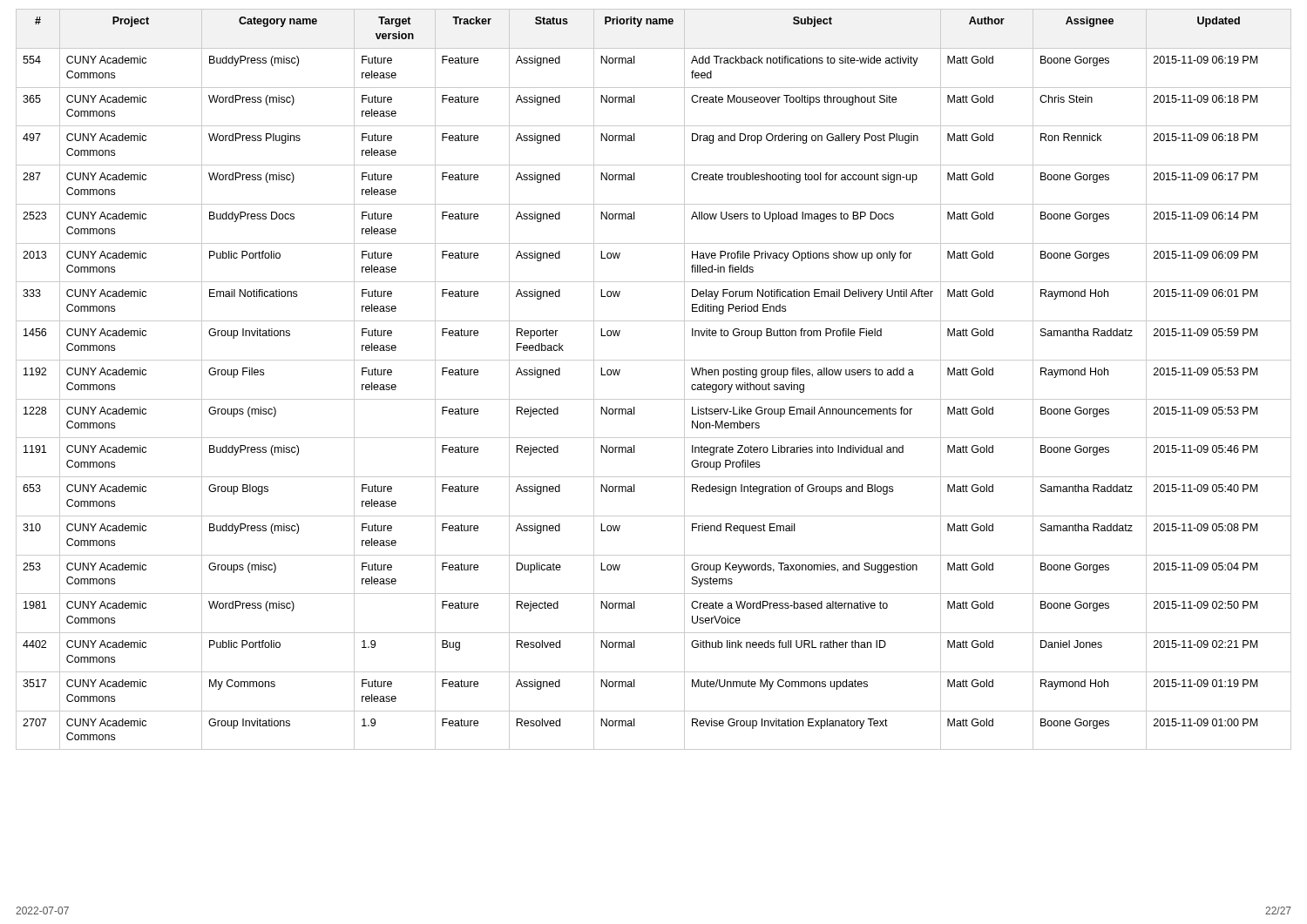Locate the table with the text "CUNY Academic Commons"
The height and width of the screenshot is (924, 1307).
[654, 379]
